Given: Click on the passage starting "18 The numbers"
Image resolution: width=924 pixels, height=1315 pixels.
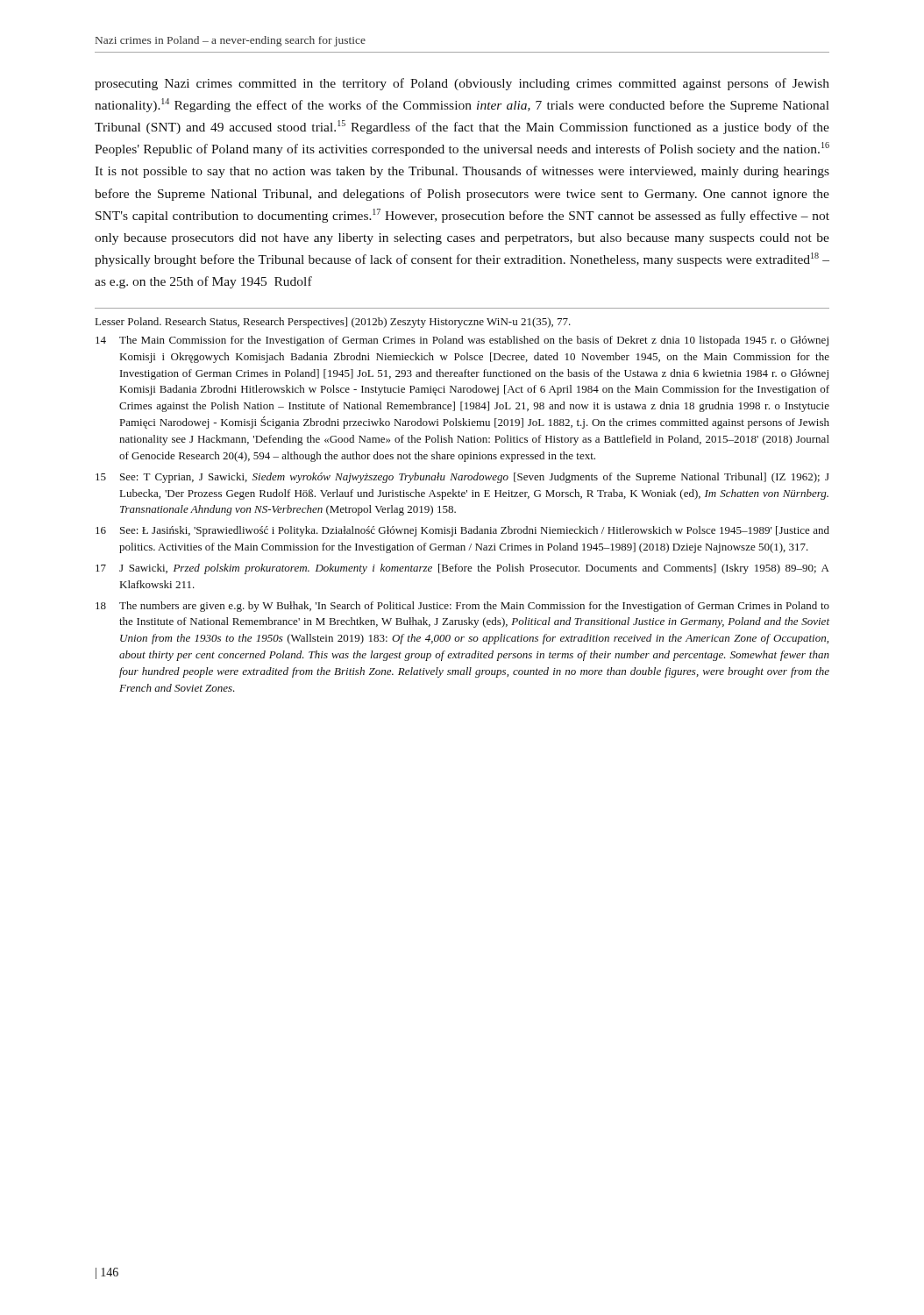Looking at the screenshot, I should click(462, 647).
